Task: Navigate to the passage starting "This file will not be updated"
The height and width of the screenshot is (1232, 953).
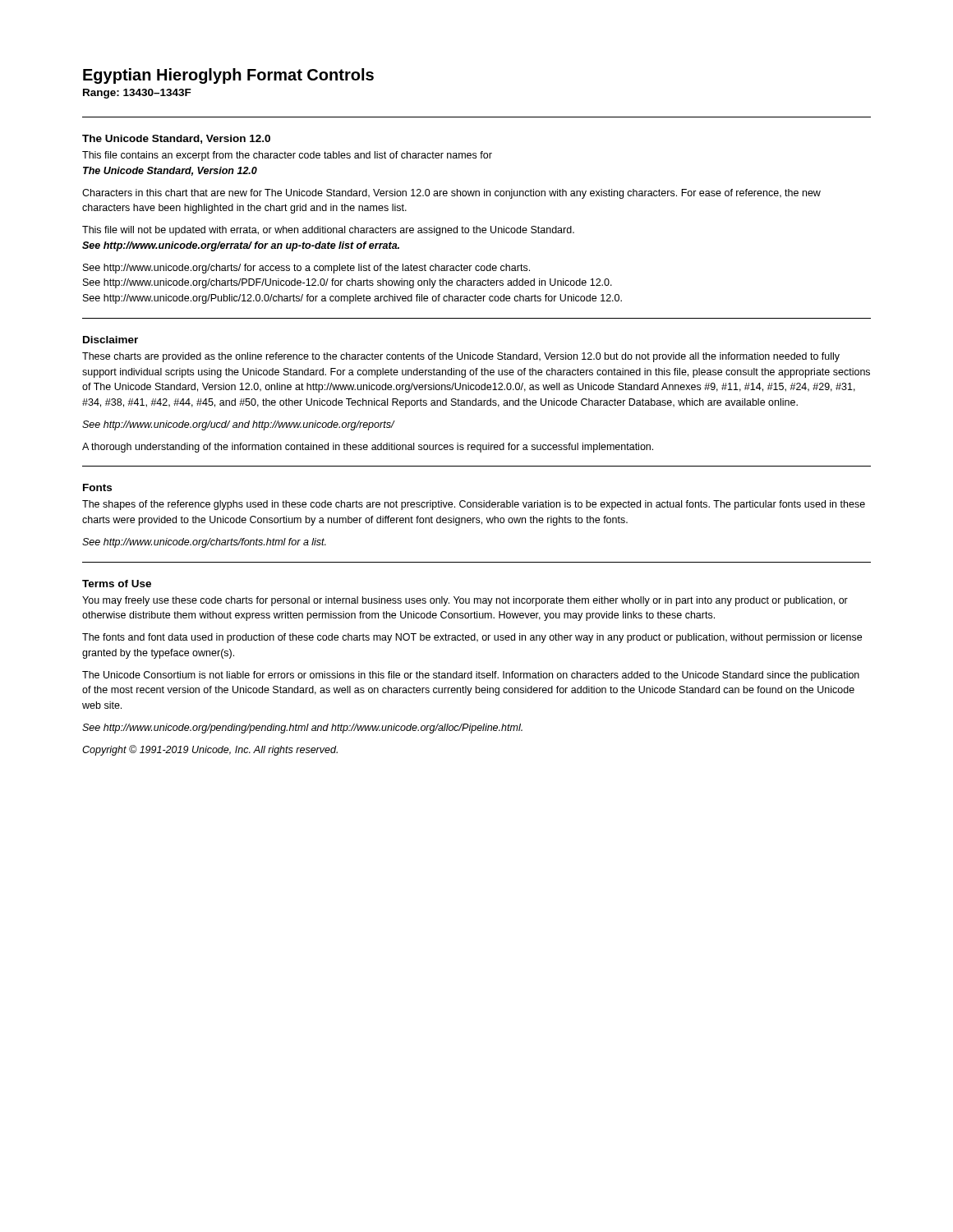Action: click(328, 238)
